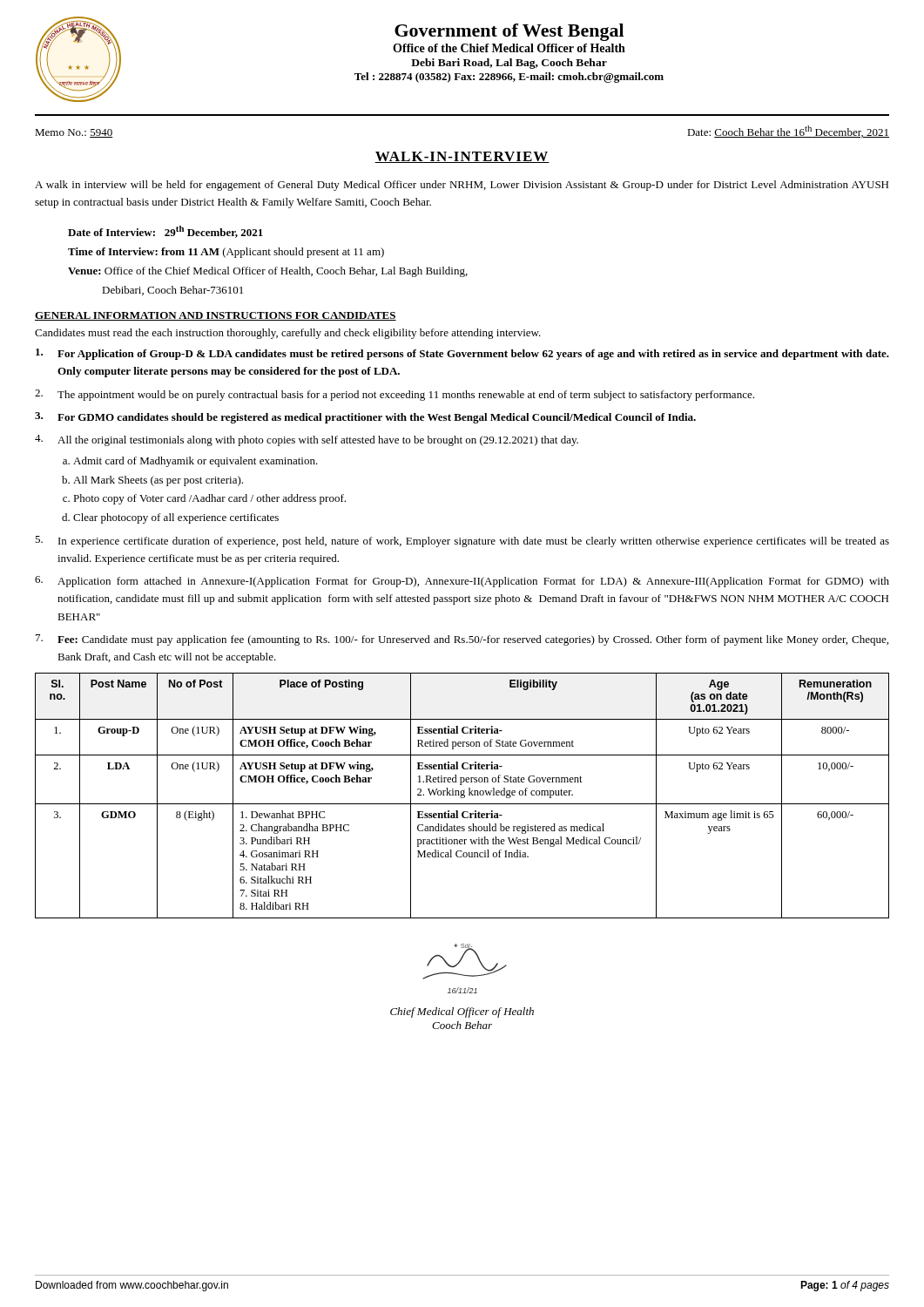Navigate to the text block starting "Date of Interview: 29th"
Image resolution: width=924 pixels, height=1307 pixels.
268,260
